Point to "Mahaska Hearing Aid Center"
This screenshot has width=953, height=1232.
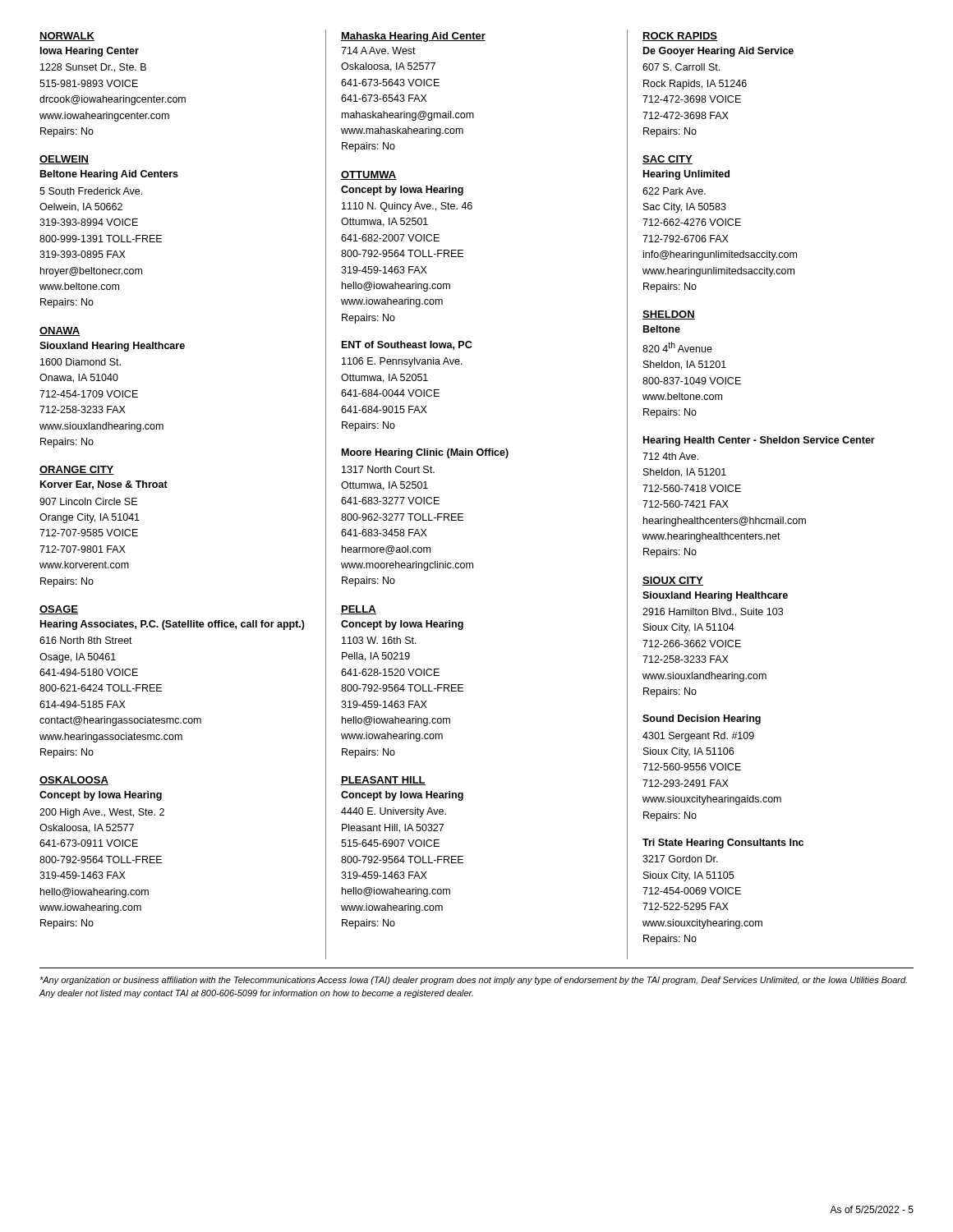(413, 36)
